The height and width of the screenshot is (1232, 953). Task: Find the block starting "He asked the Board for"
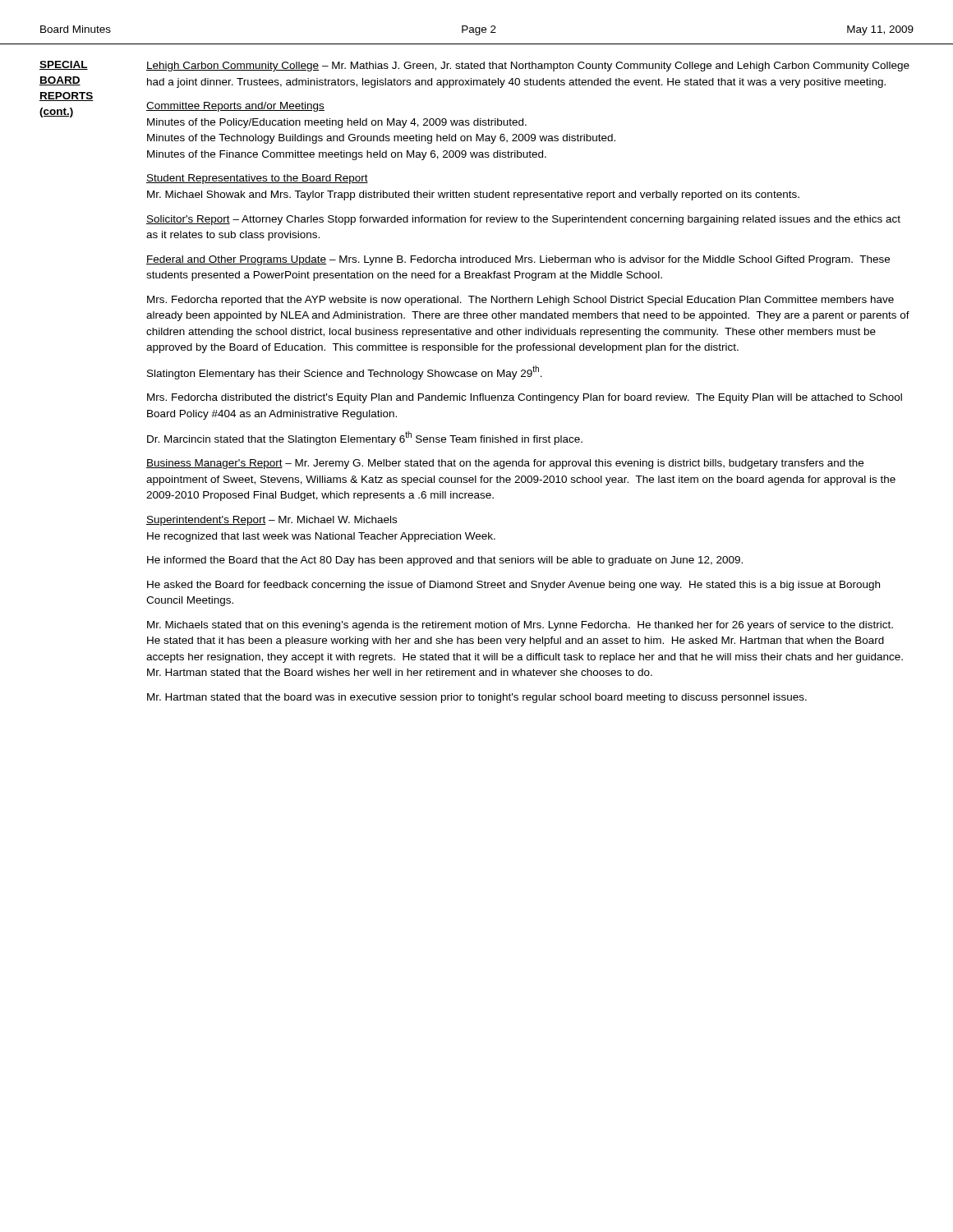tap(530, 592)
